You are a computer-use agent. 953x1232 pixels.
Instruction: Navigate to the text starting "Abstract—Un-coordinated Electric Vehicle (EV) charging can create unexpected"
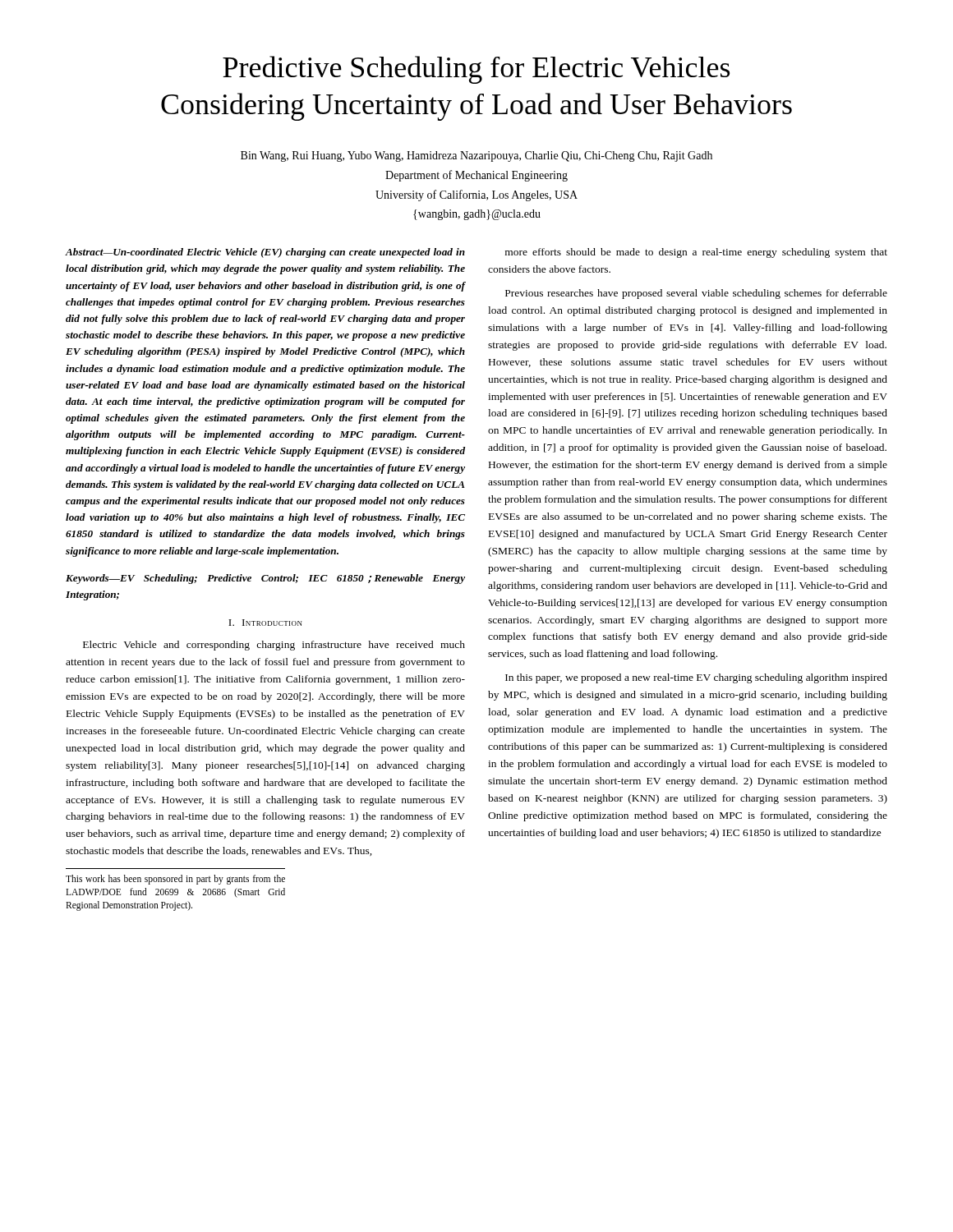pyautogui.click(x=265, y=402)
